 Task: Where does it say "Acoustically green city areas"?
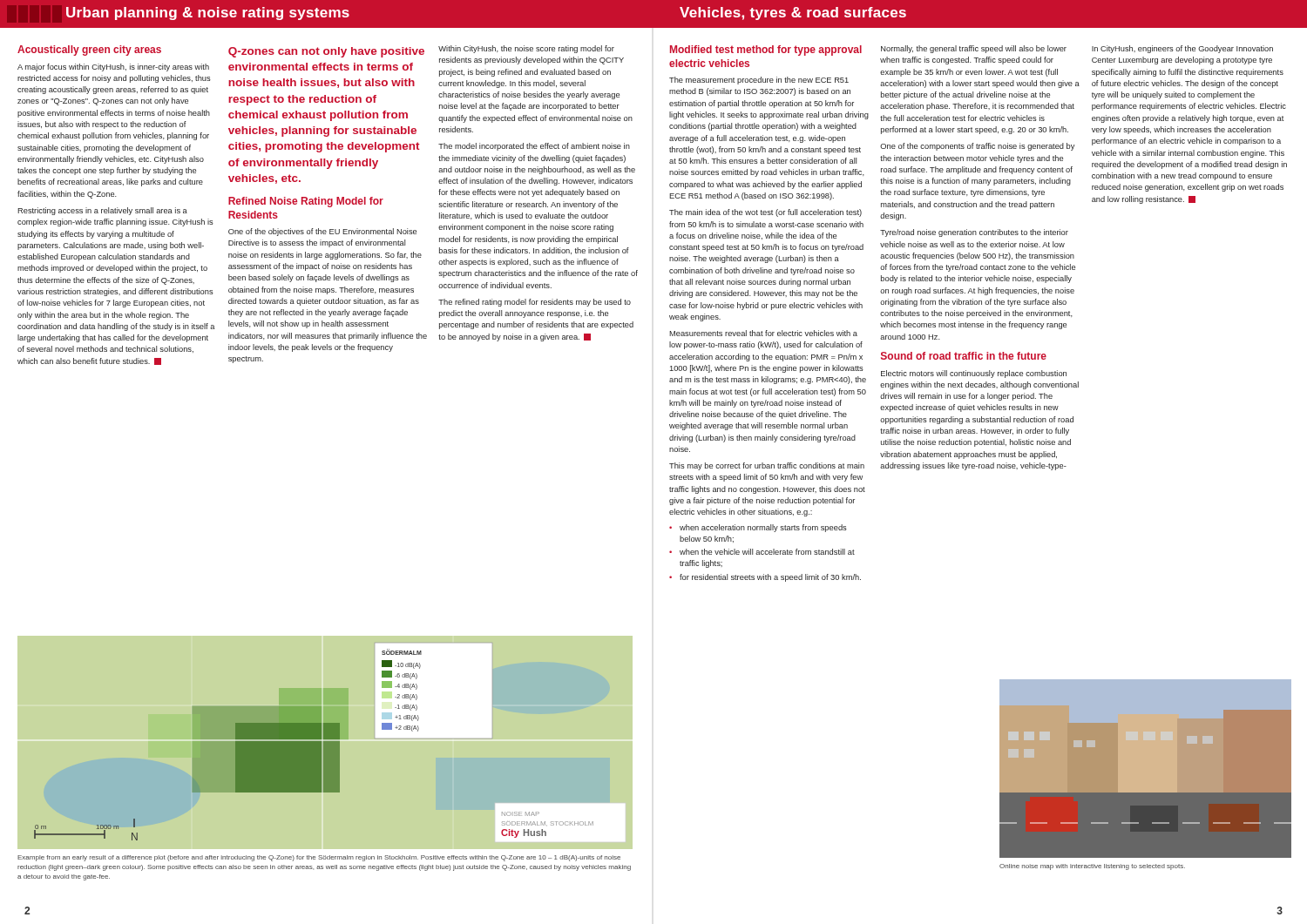(89, 50)
